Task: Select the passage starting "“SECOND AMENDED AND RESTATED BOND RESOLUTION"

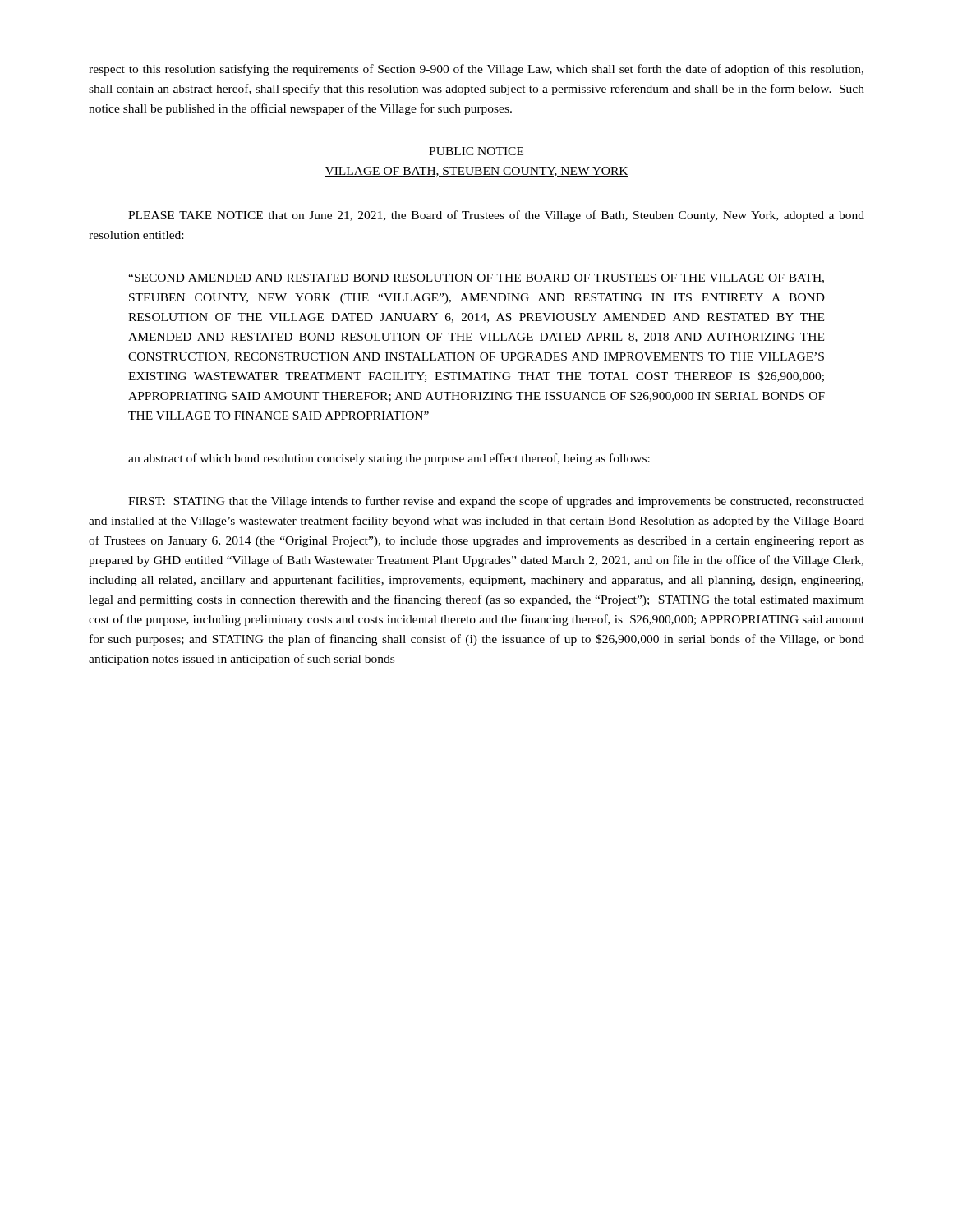Action: tap(476, 346)
